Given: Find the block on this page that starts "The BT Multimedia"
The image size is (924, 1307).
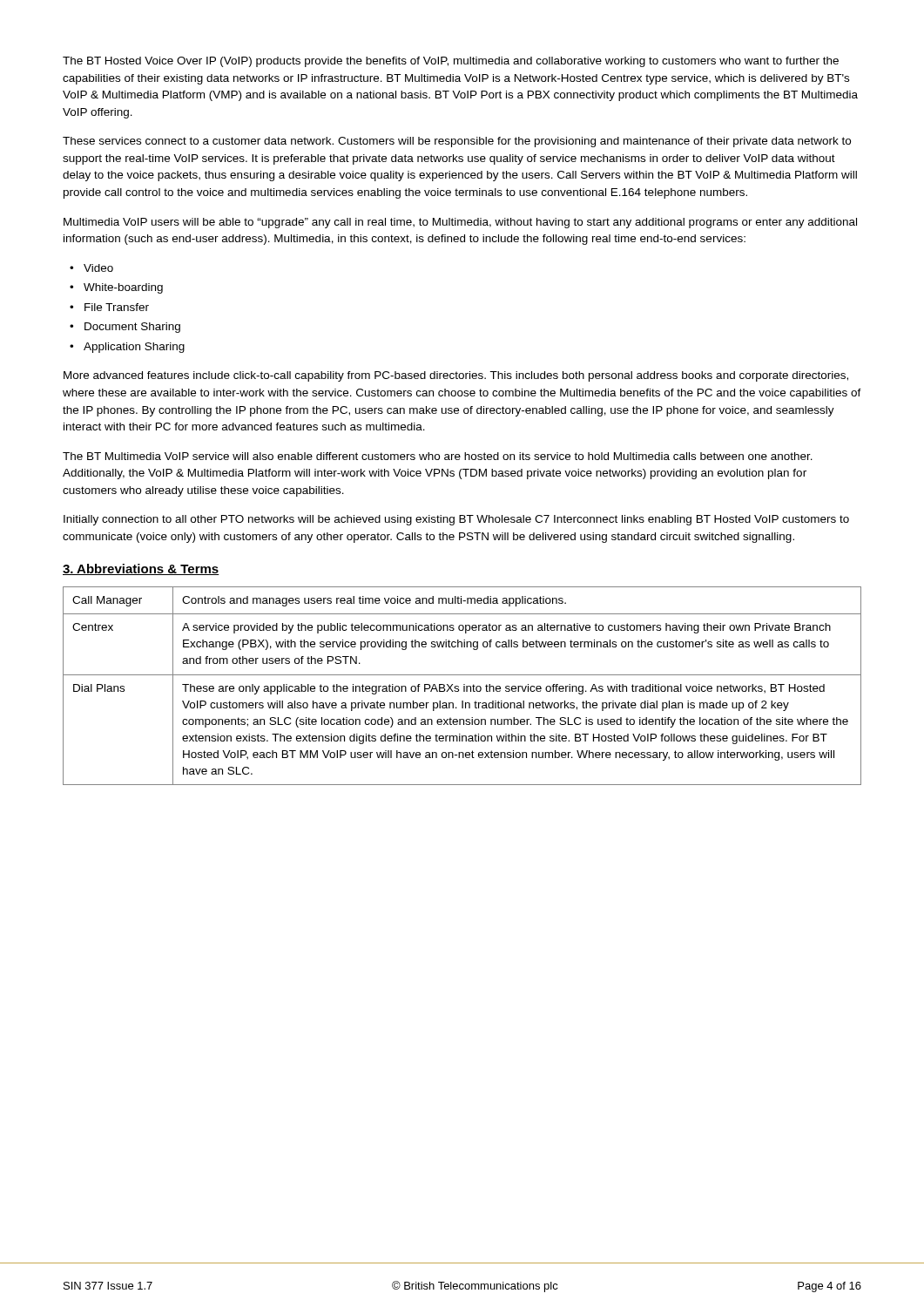Looking at the screenshot, I should (462, 473).
